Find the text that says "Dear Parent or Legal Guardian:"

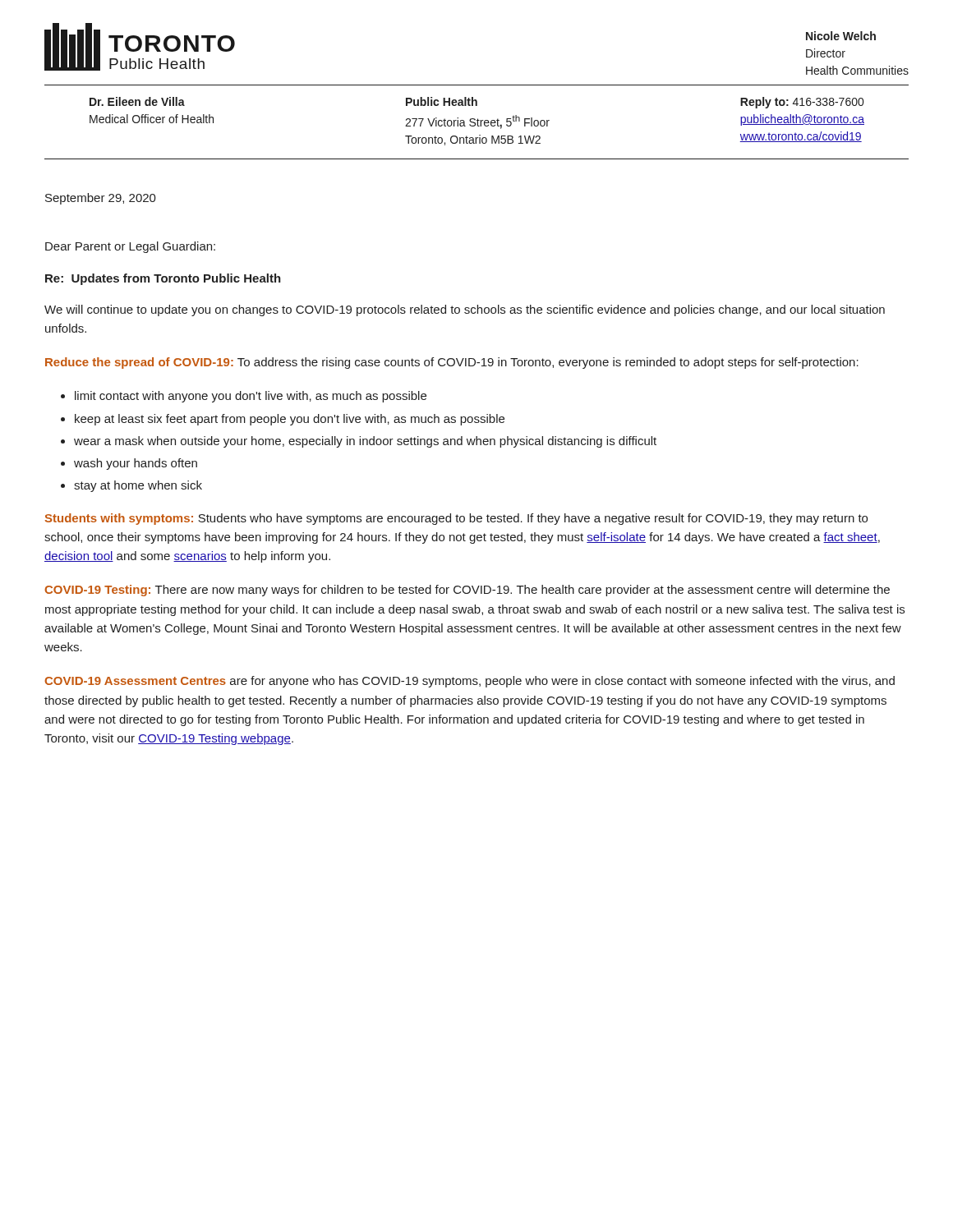tap(130, 246)
